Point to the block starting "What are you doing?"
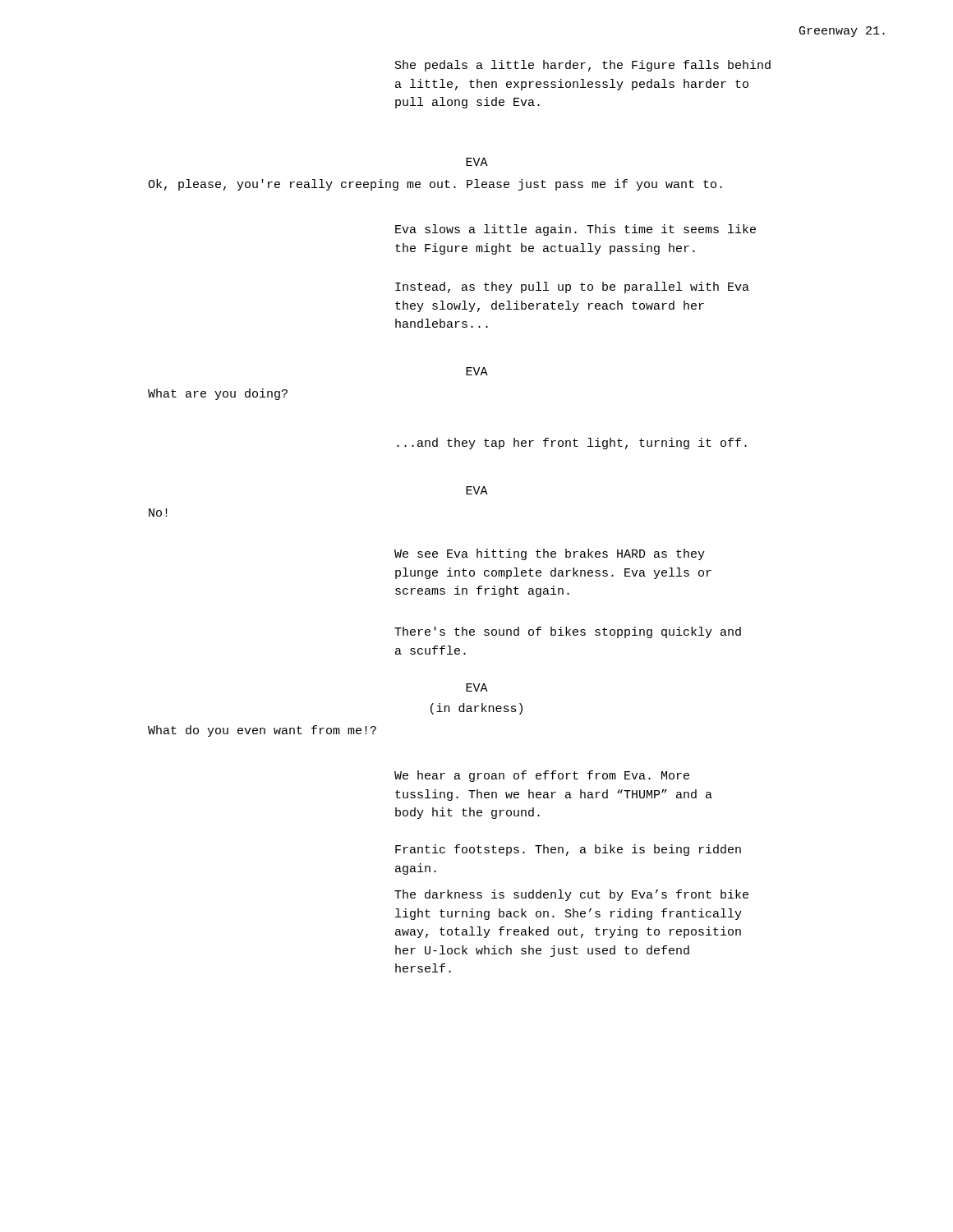The image size is (953, 1232). point(218,395)
